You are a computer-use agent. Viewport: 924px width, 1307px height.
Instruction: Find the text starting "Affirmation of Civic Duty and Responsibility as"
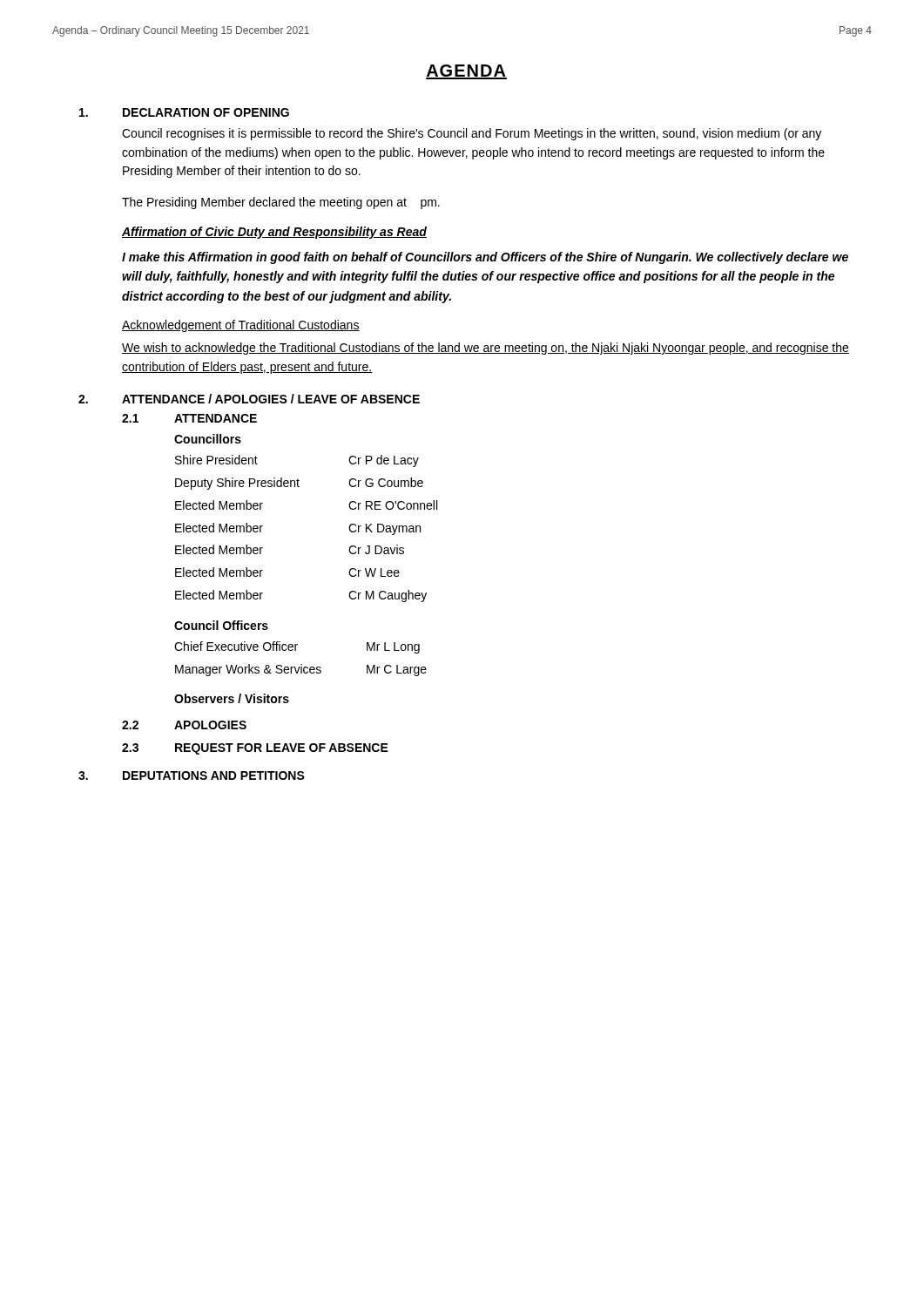(x=274, y=232)
